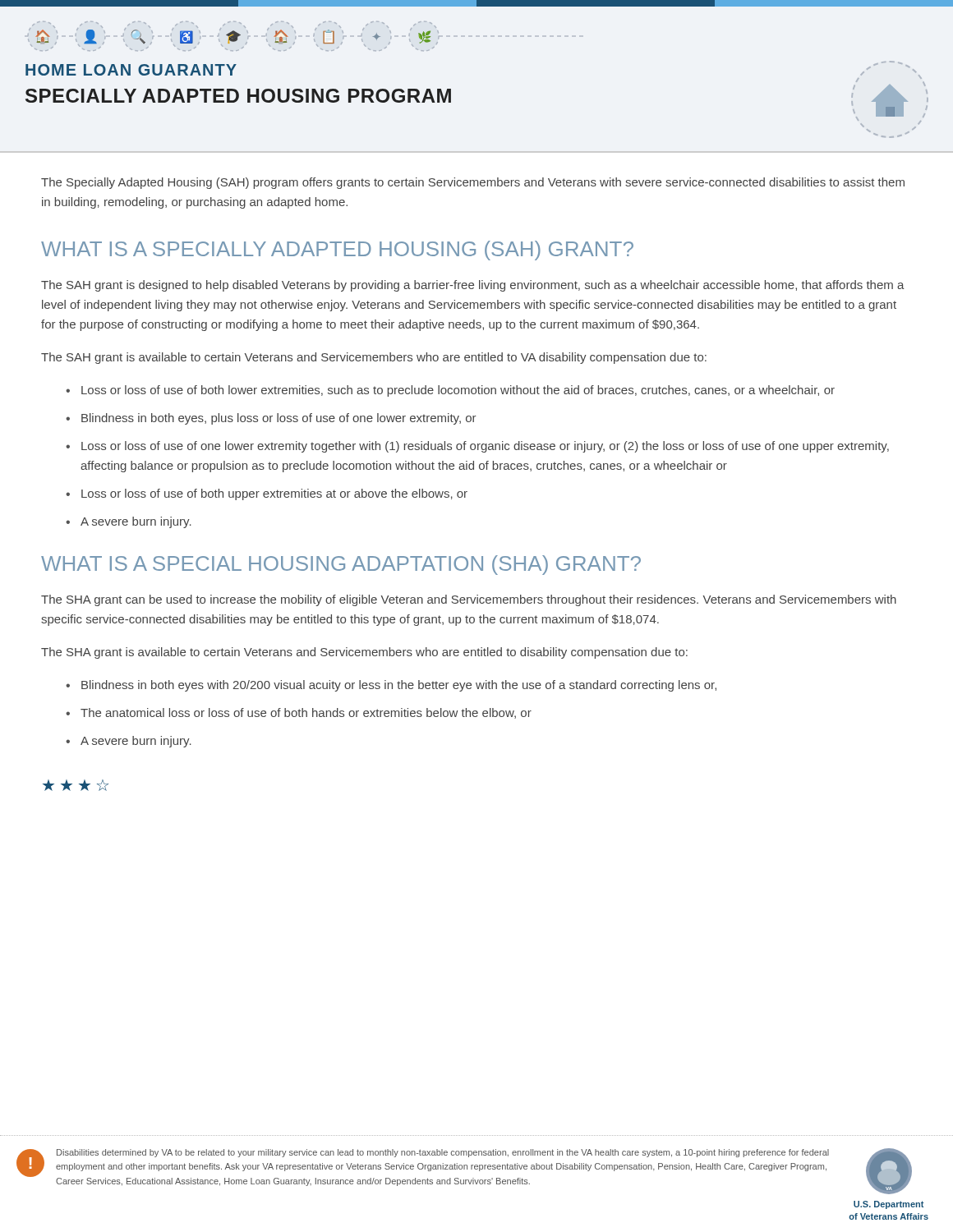Locate the list item that says "Blindness in both eyes with 20/200 visual"

399,685
